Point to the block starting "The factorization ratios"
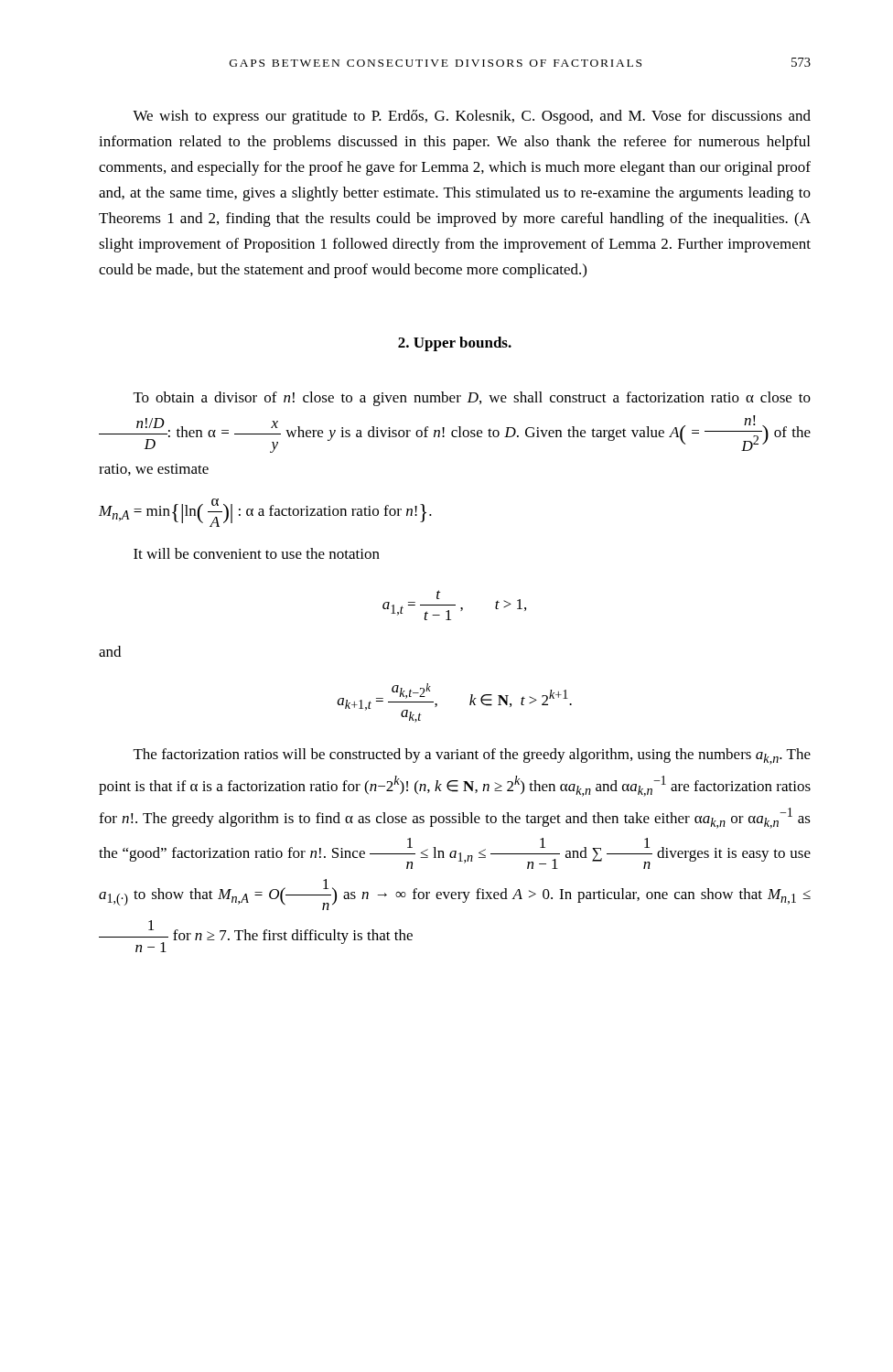Image resolution: width=893 pixels, height=1372 pixels. coord(455,850)
